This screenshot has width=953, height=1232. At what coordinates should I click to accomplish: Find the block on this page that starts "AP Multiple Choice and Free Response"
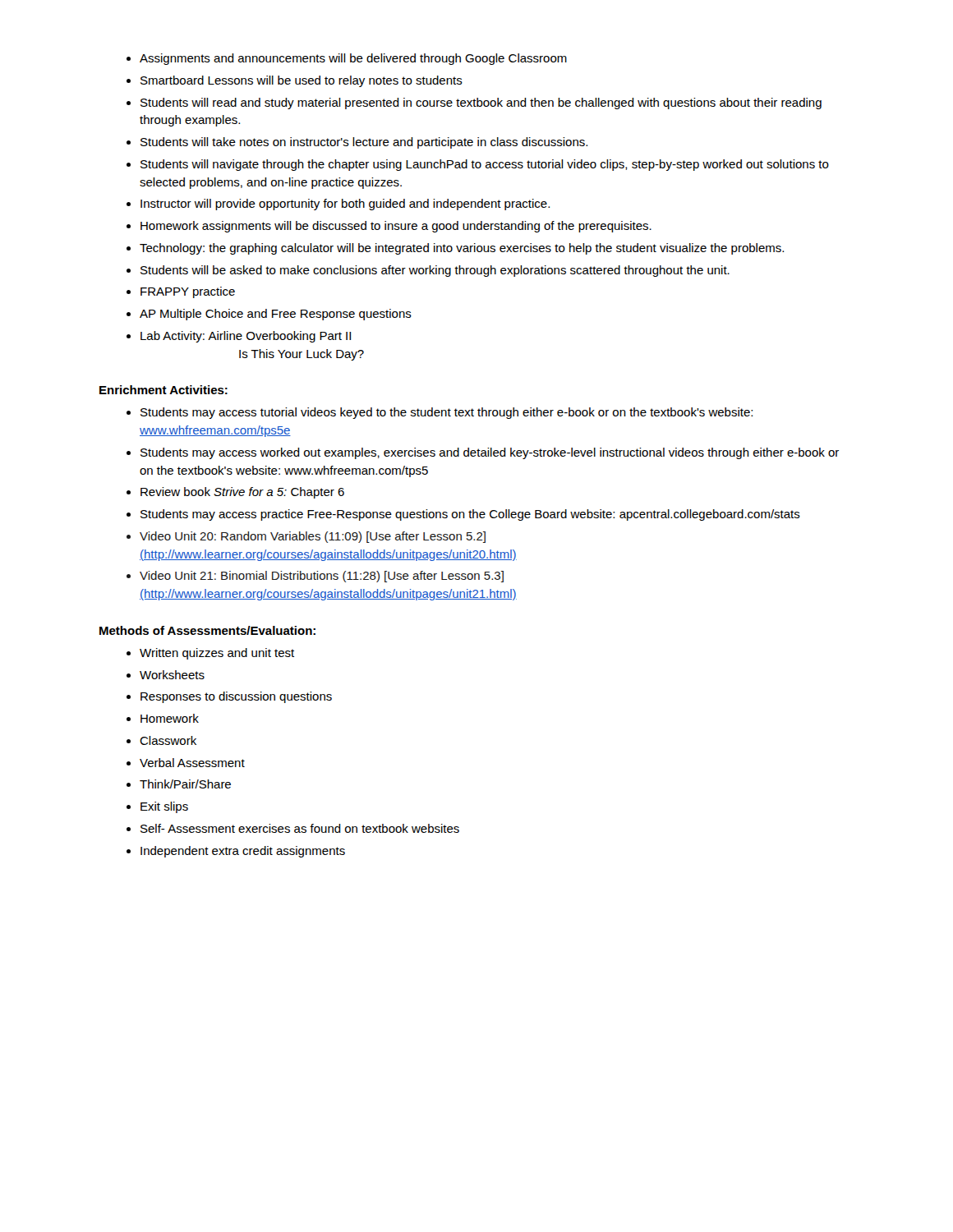276,313
